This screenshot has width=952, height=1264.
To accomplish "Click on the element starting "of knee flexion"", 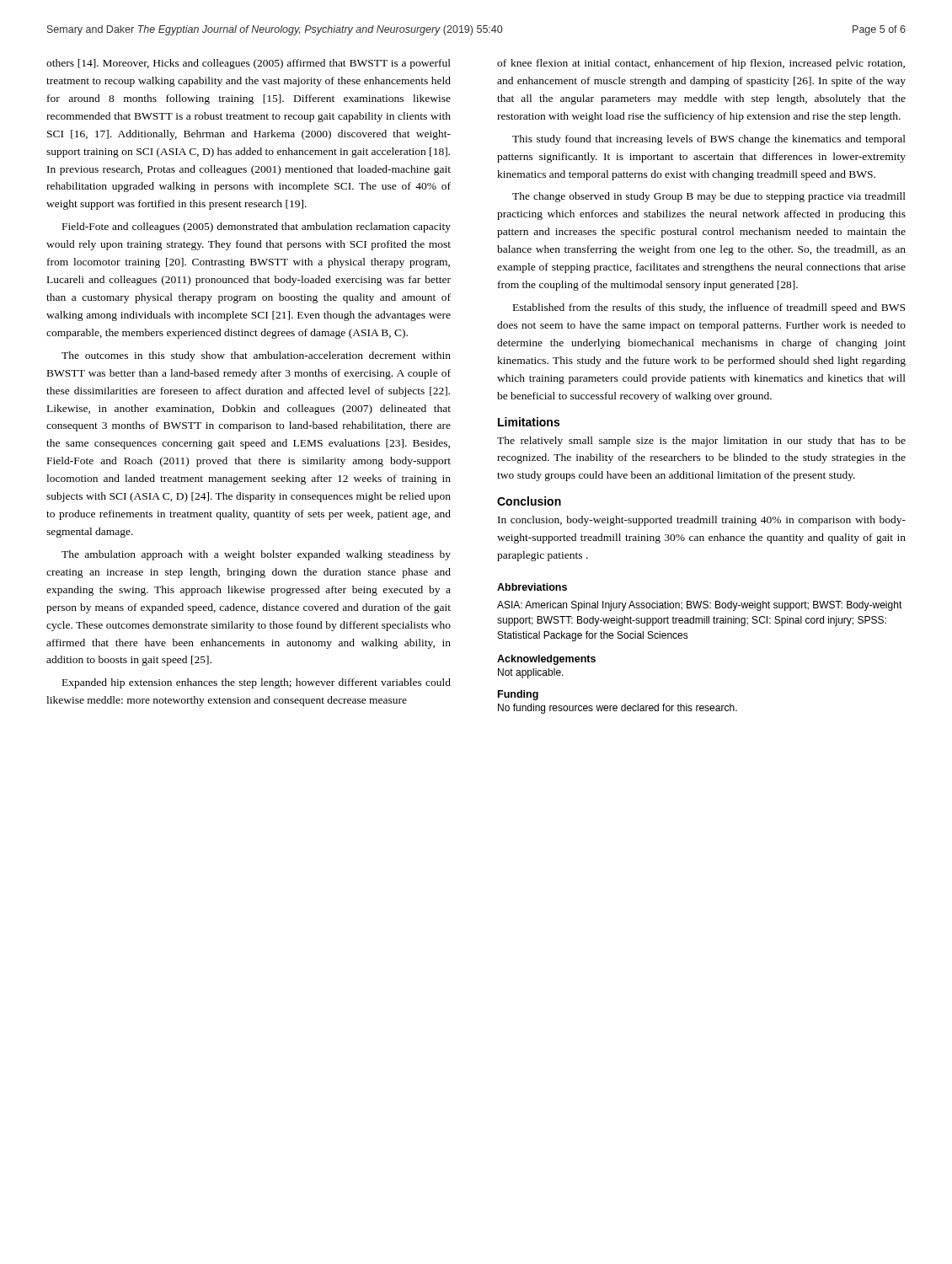I will point(701,230).
